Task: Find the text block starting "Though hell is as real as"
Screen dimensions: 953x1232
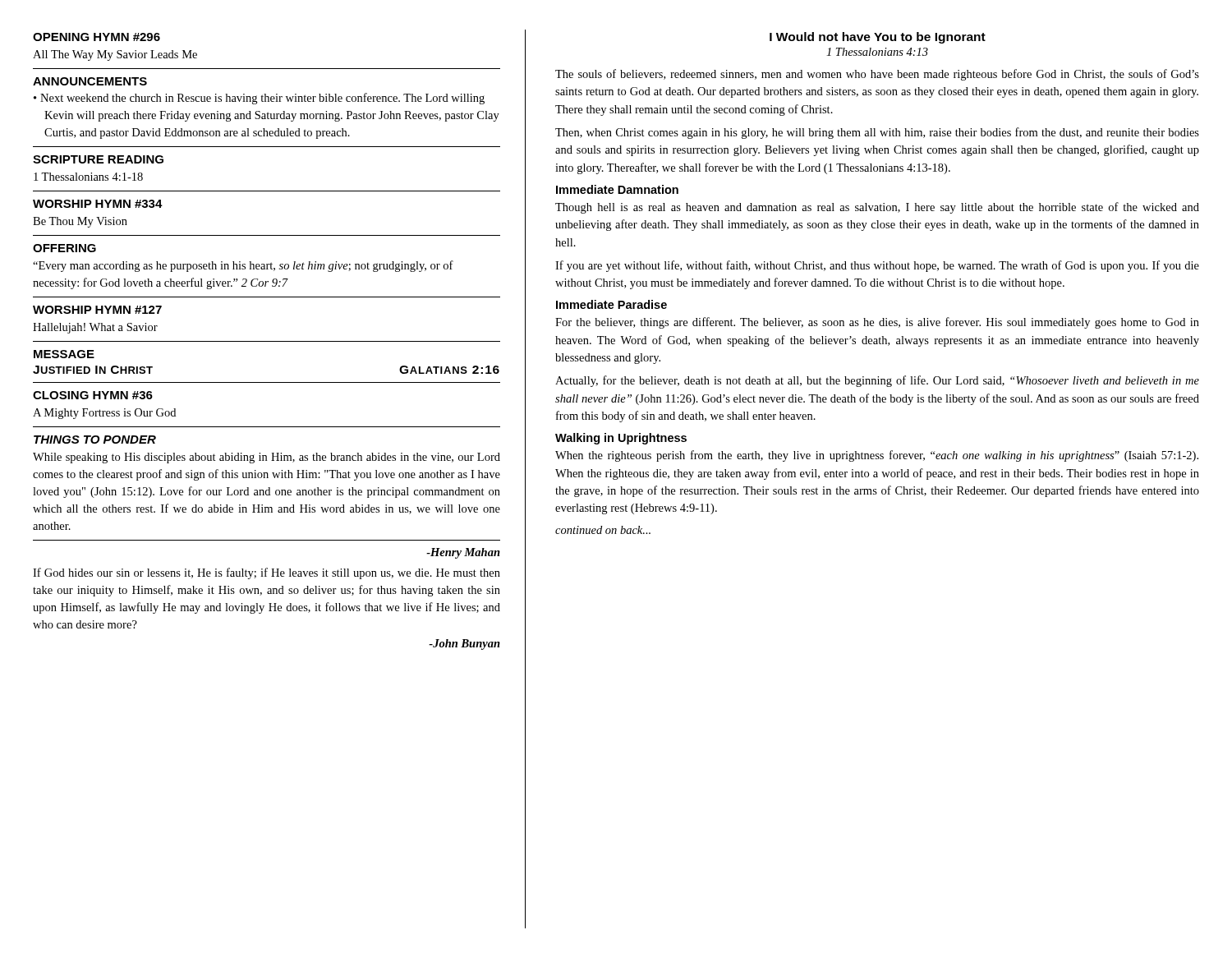Action: pos(877,225)
